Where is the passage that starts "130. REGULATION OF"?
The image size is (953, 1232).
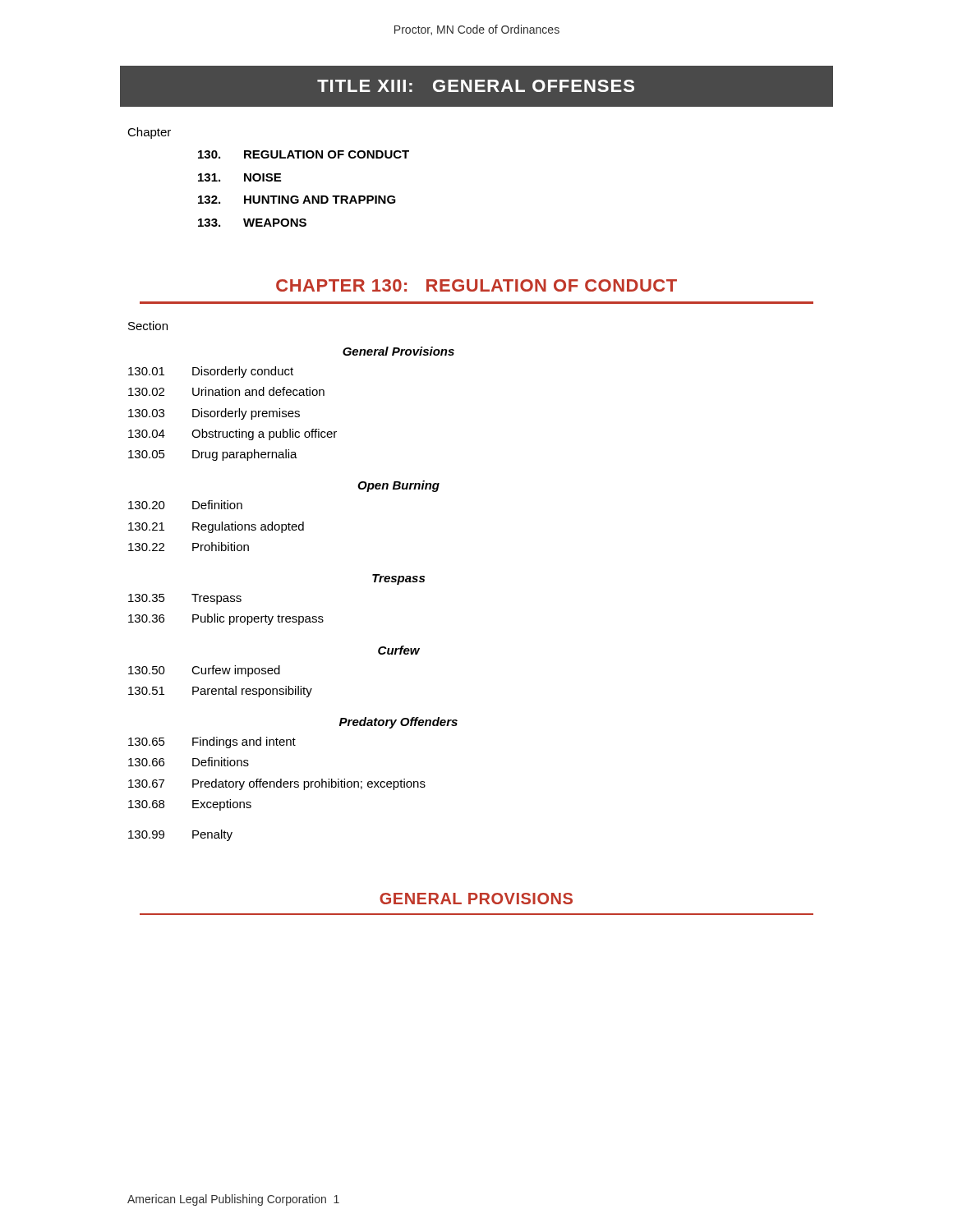303,154
